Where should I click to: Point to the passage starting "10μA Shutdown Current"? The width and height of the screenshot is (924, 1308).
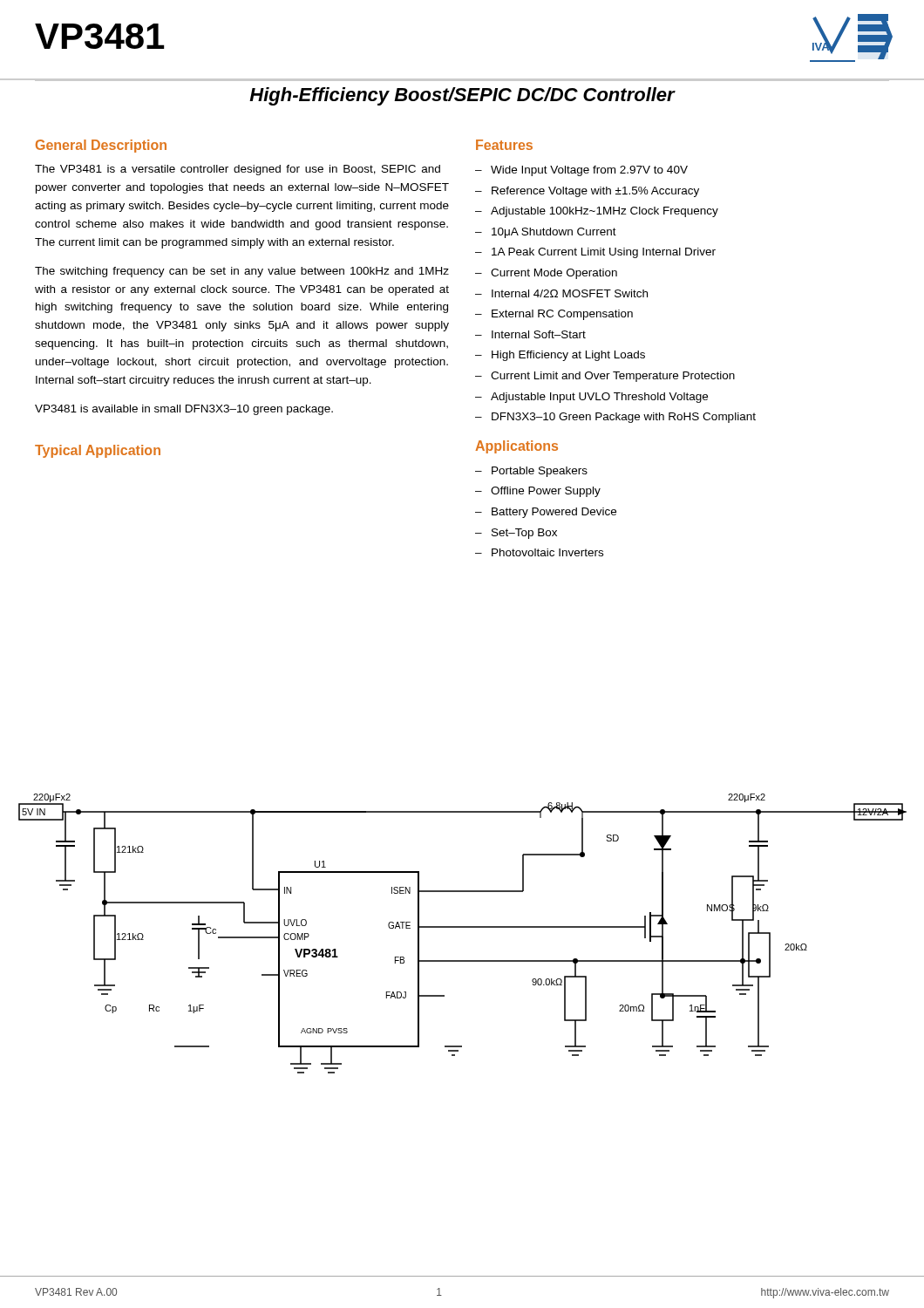click(553, 231)
